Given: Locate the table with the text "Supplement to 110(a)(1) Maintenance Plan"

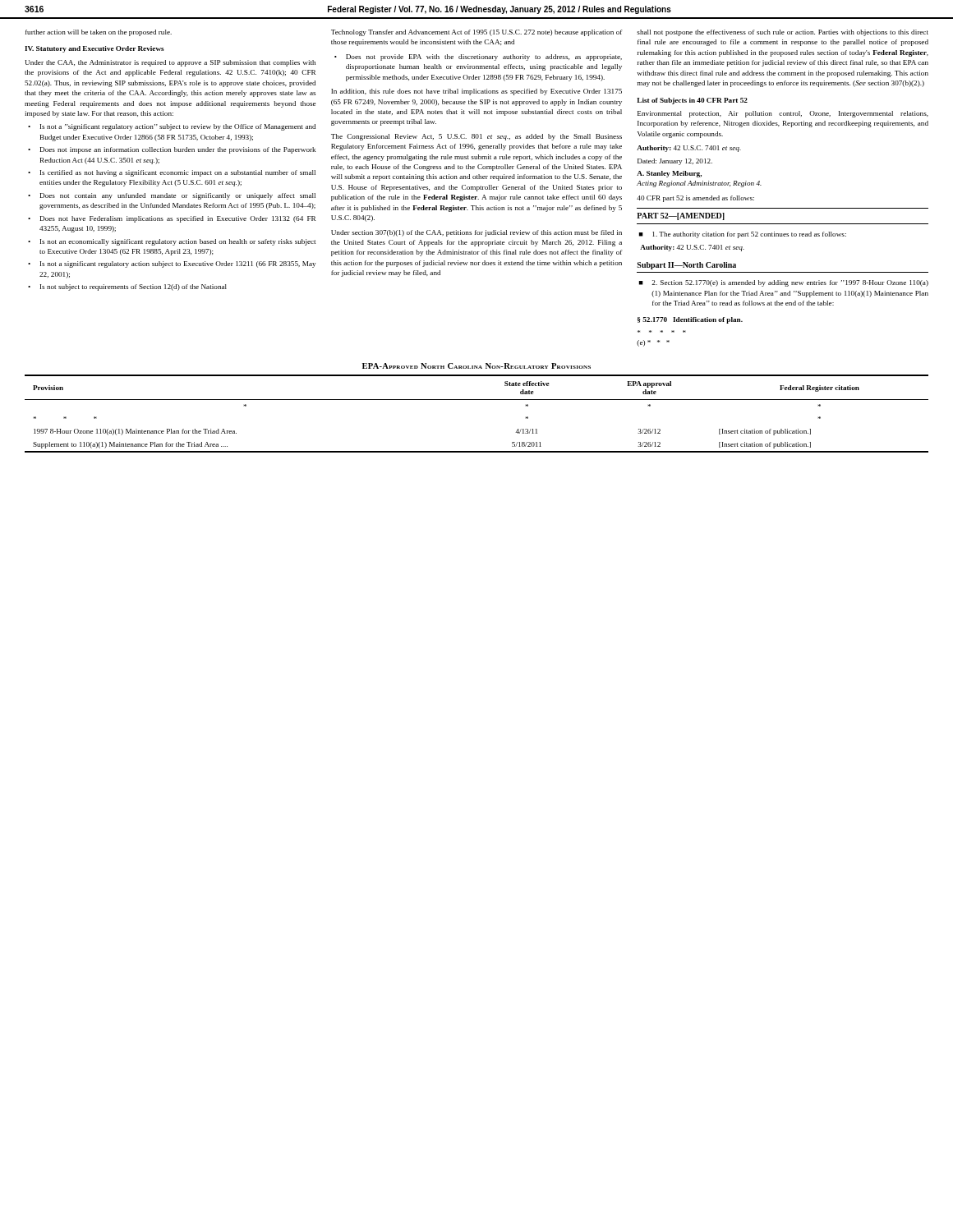Looking at the screenshot, I should [x=476, y=413].
